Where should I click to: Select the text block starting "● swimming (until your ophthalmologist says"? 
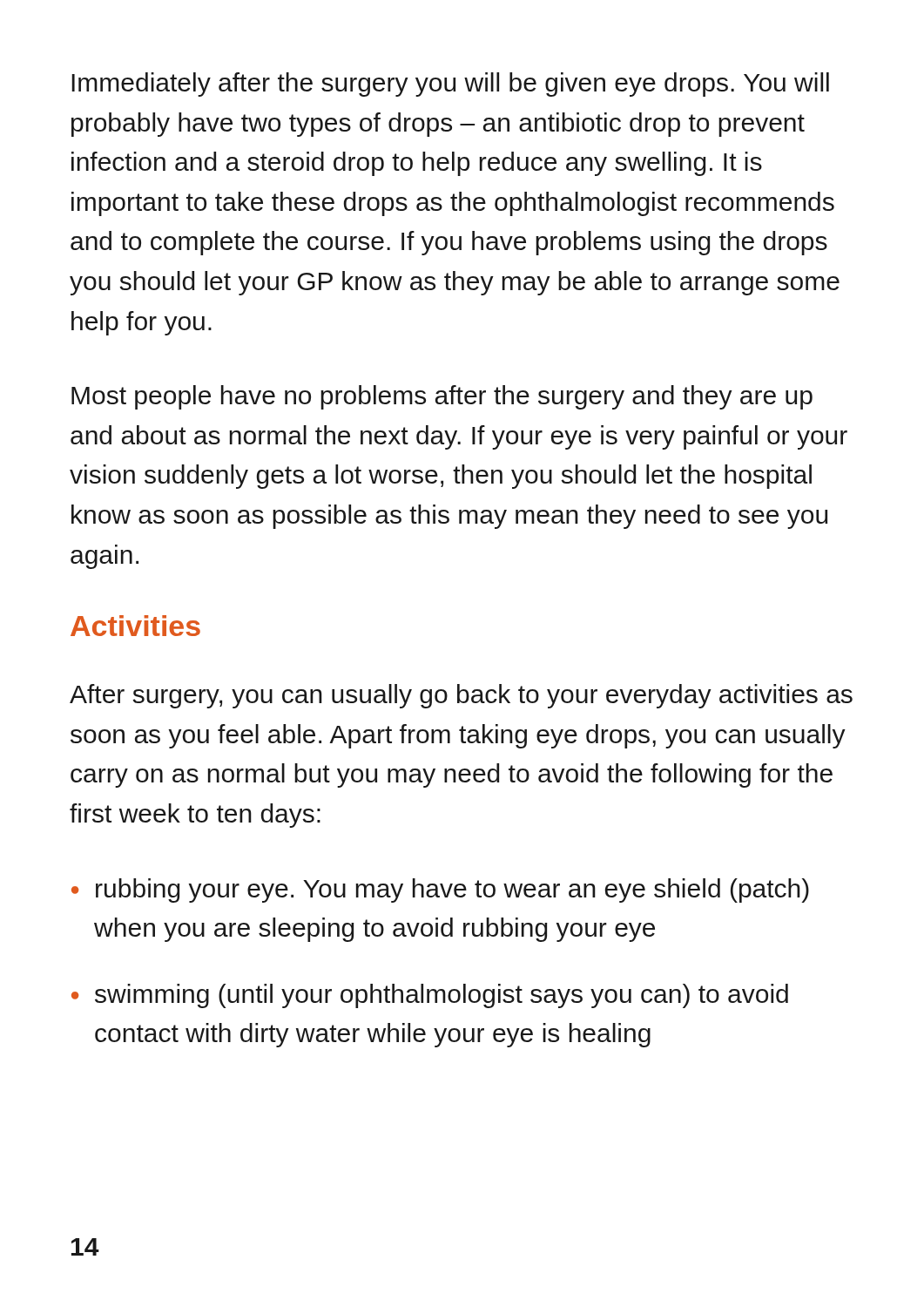click(462, 1014)
